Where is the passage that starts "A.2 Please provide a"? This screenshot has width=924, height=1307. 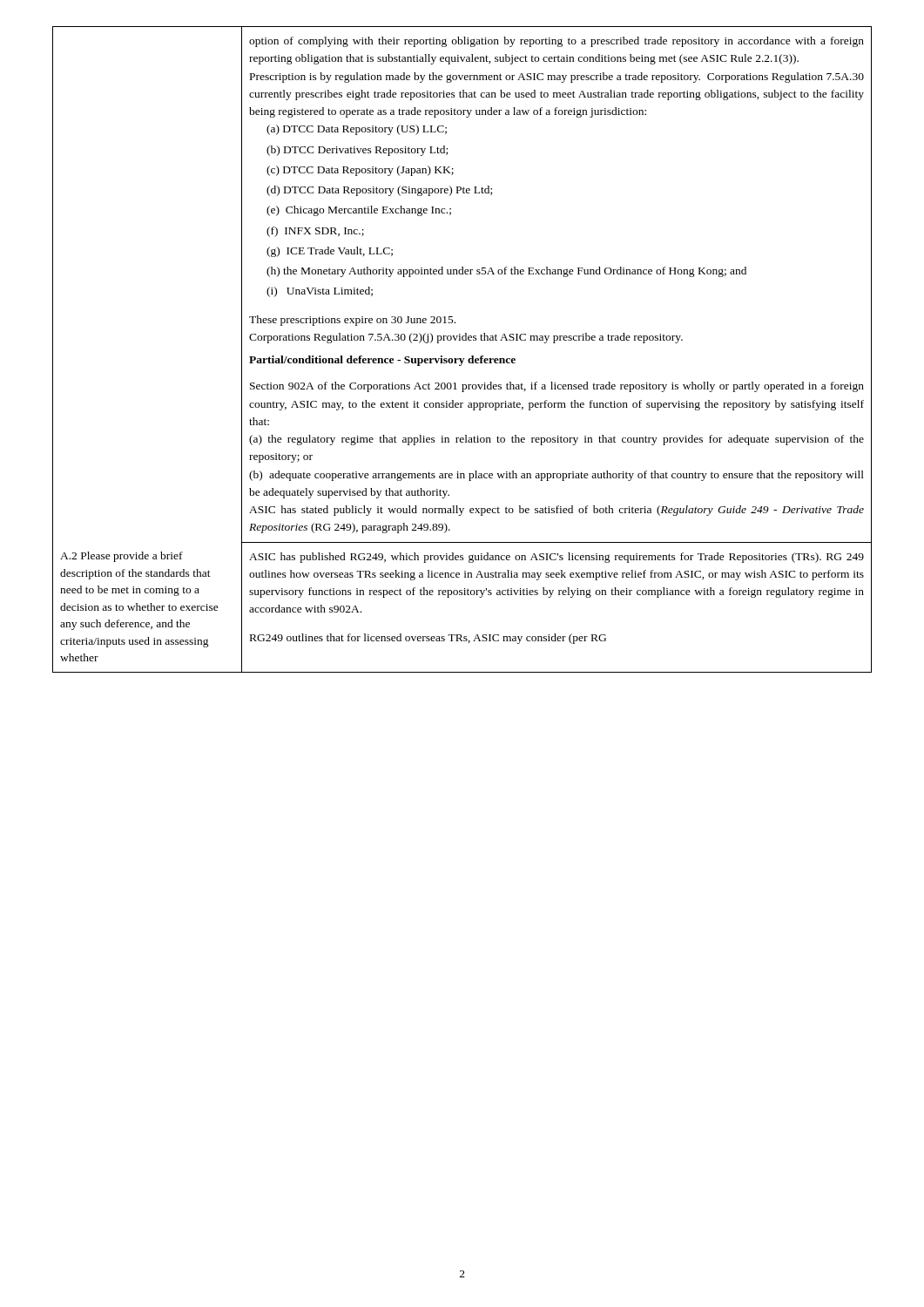[x=139, y=607]
